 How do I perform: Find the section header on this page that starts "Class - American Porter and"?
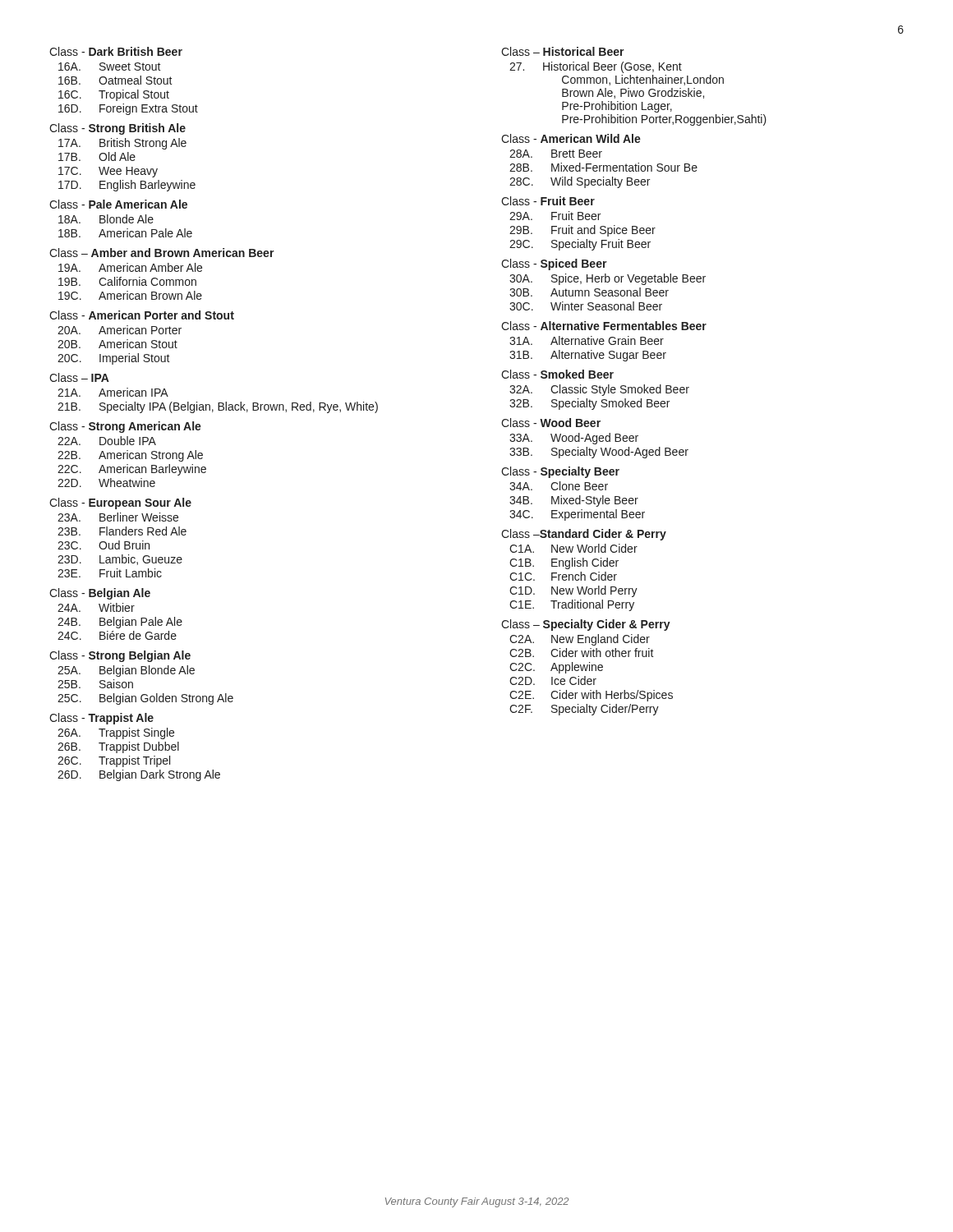(142, 315)
